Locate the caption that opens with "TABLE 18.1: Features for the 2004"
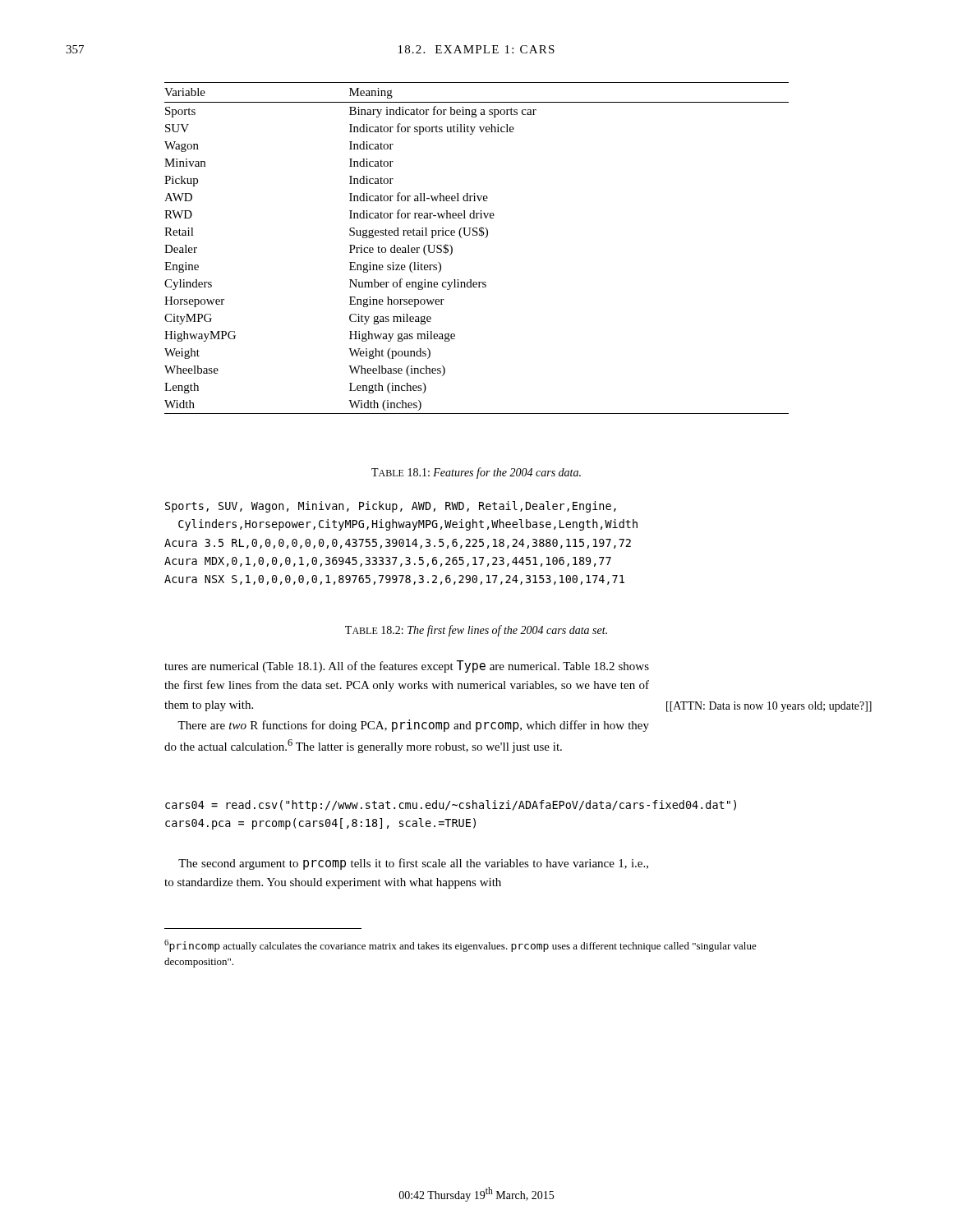Viewport: 953px width, 1232px height. tap(476, 473)
